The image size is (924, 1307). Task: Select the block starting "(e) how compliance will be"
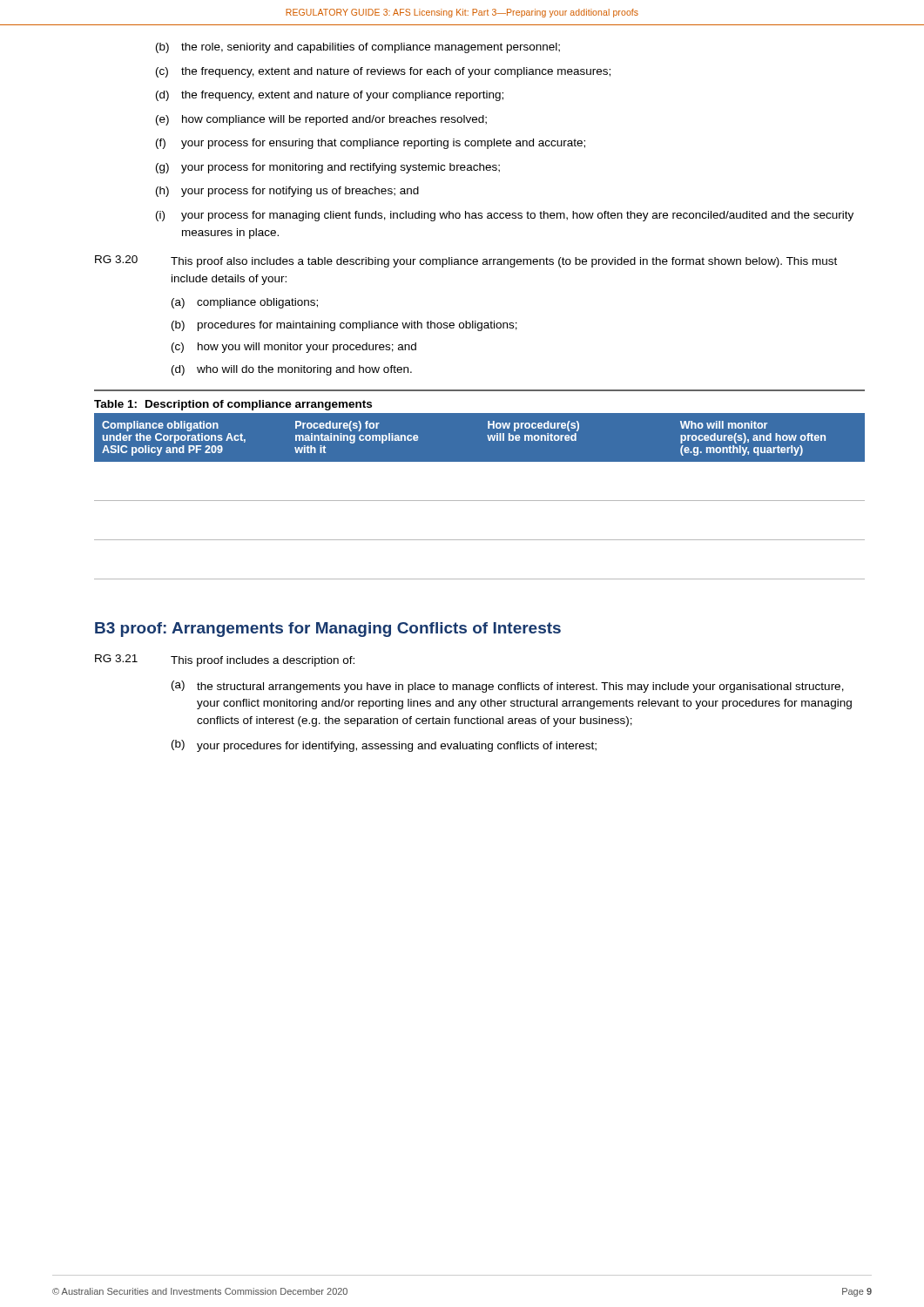click(x=321, y=120)
